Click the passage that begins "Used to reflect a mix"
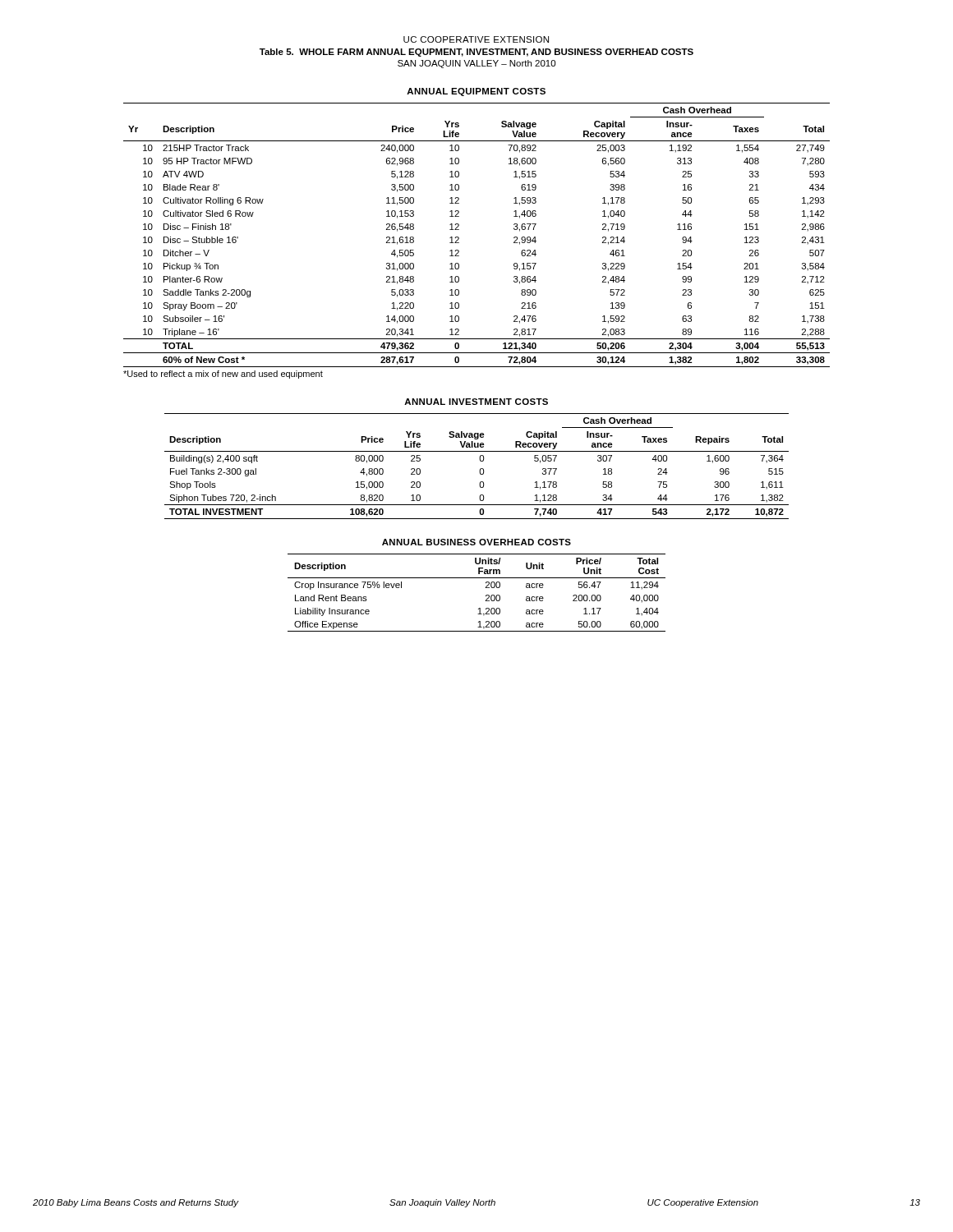953x1232 pixels. (x=223, y=374)
